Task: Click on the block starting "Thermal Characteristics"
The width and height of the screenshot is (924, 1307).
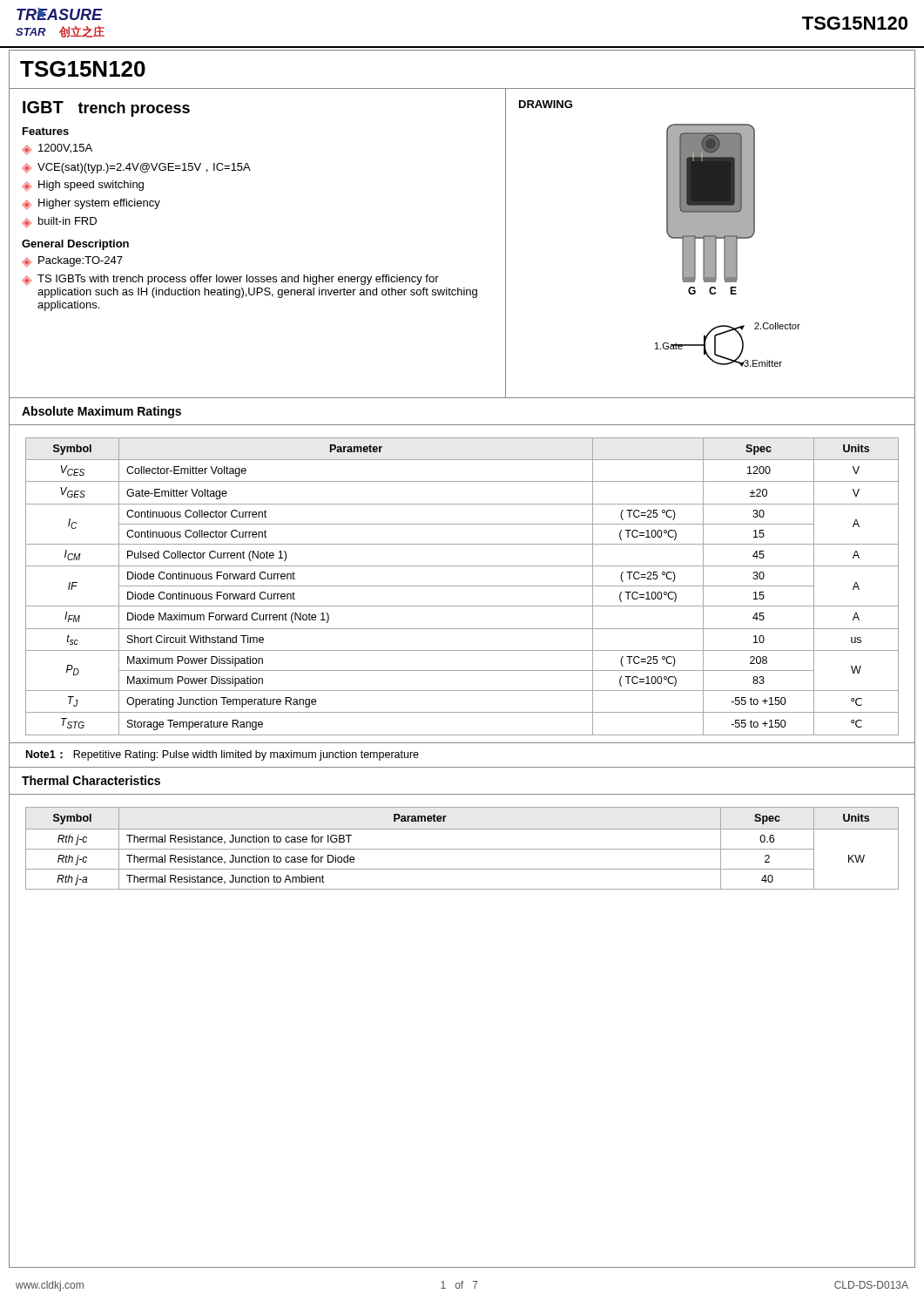Action: pyautogui.click(x=91, y=780)
